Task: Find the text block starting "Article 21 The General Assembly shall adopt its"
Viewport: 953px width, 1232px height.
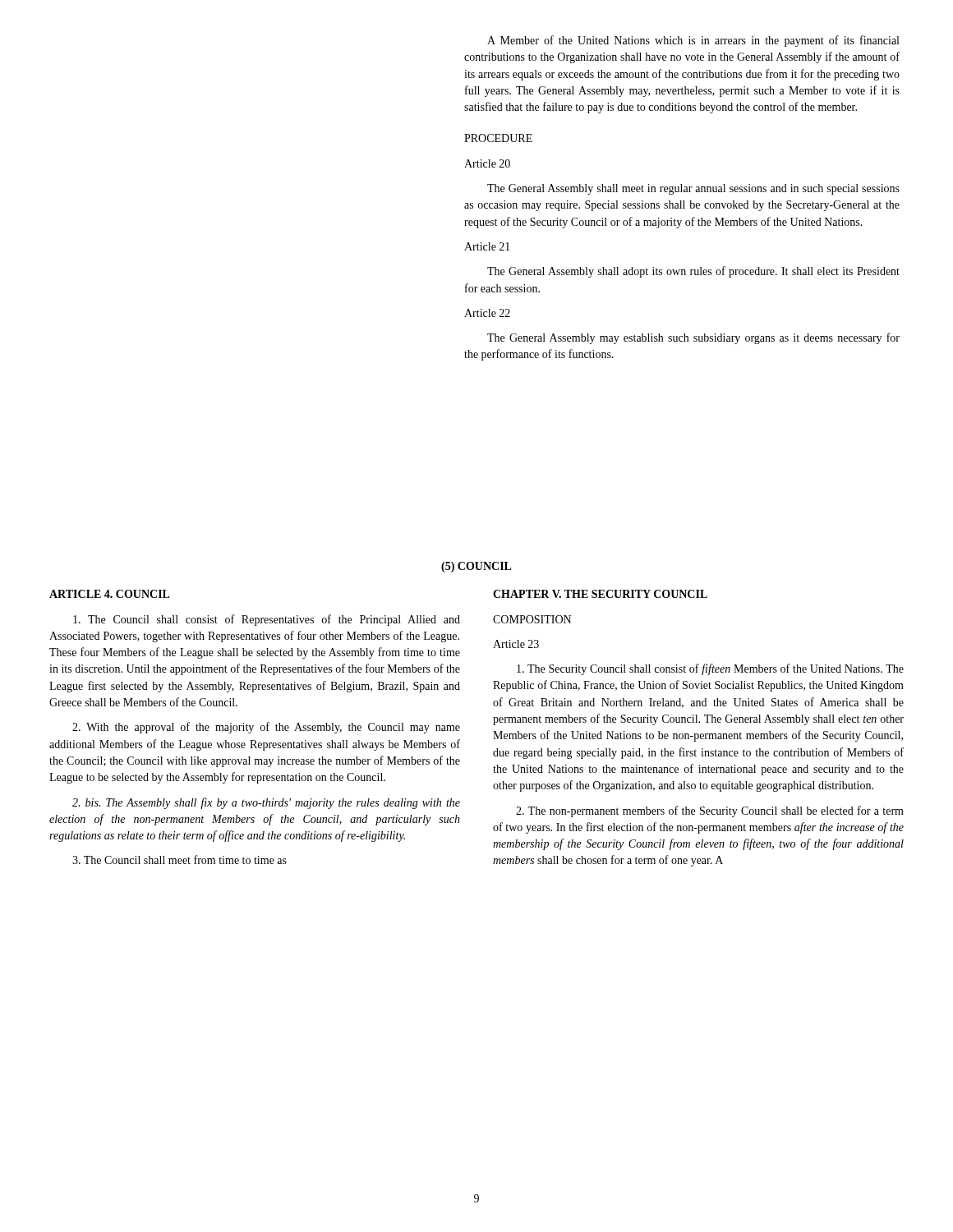Action: 682,268
